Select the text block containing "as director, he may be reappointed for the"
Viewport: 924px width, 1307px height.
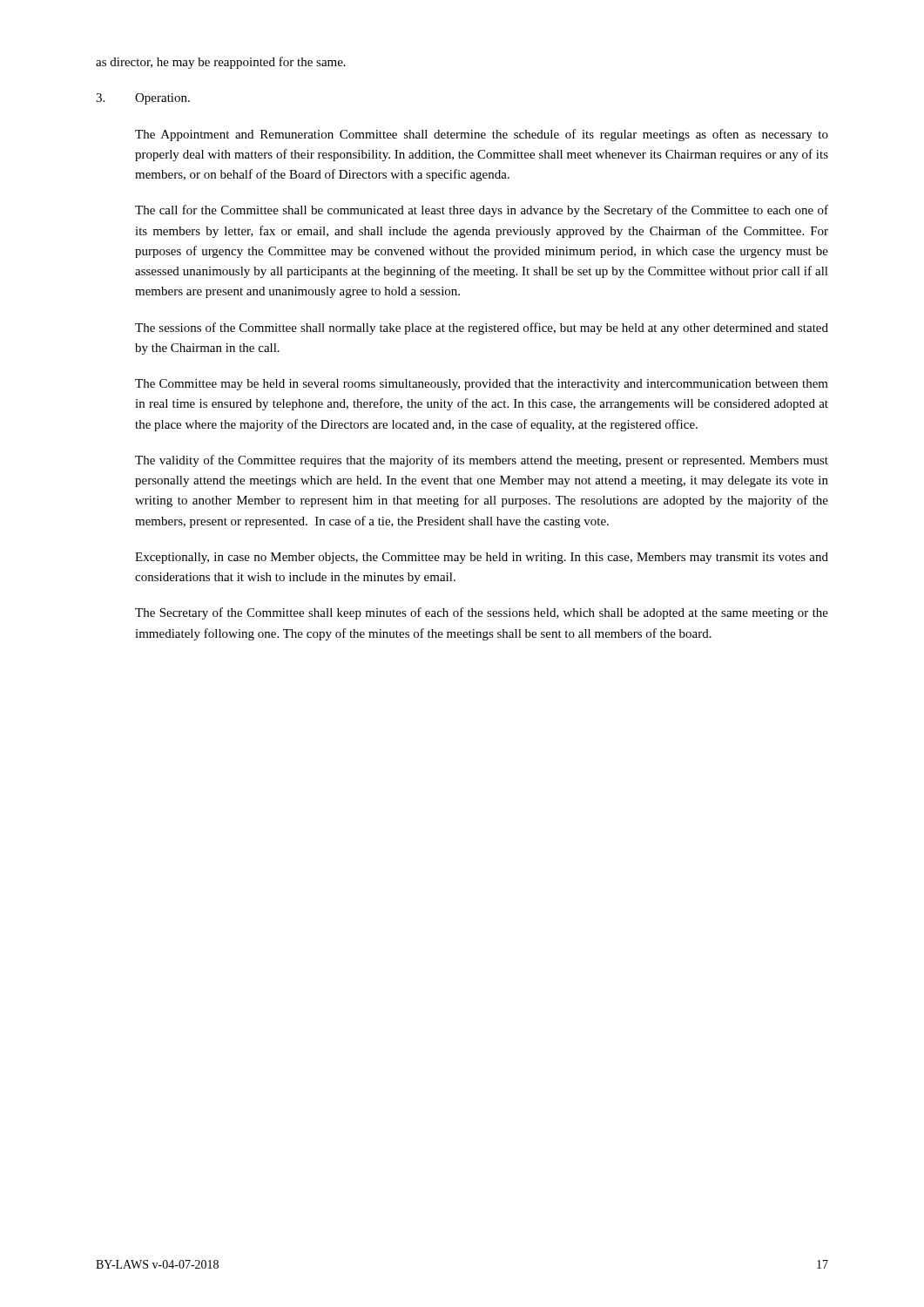coord(221,62)
